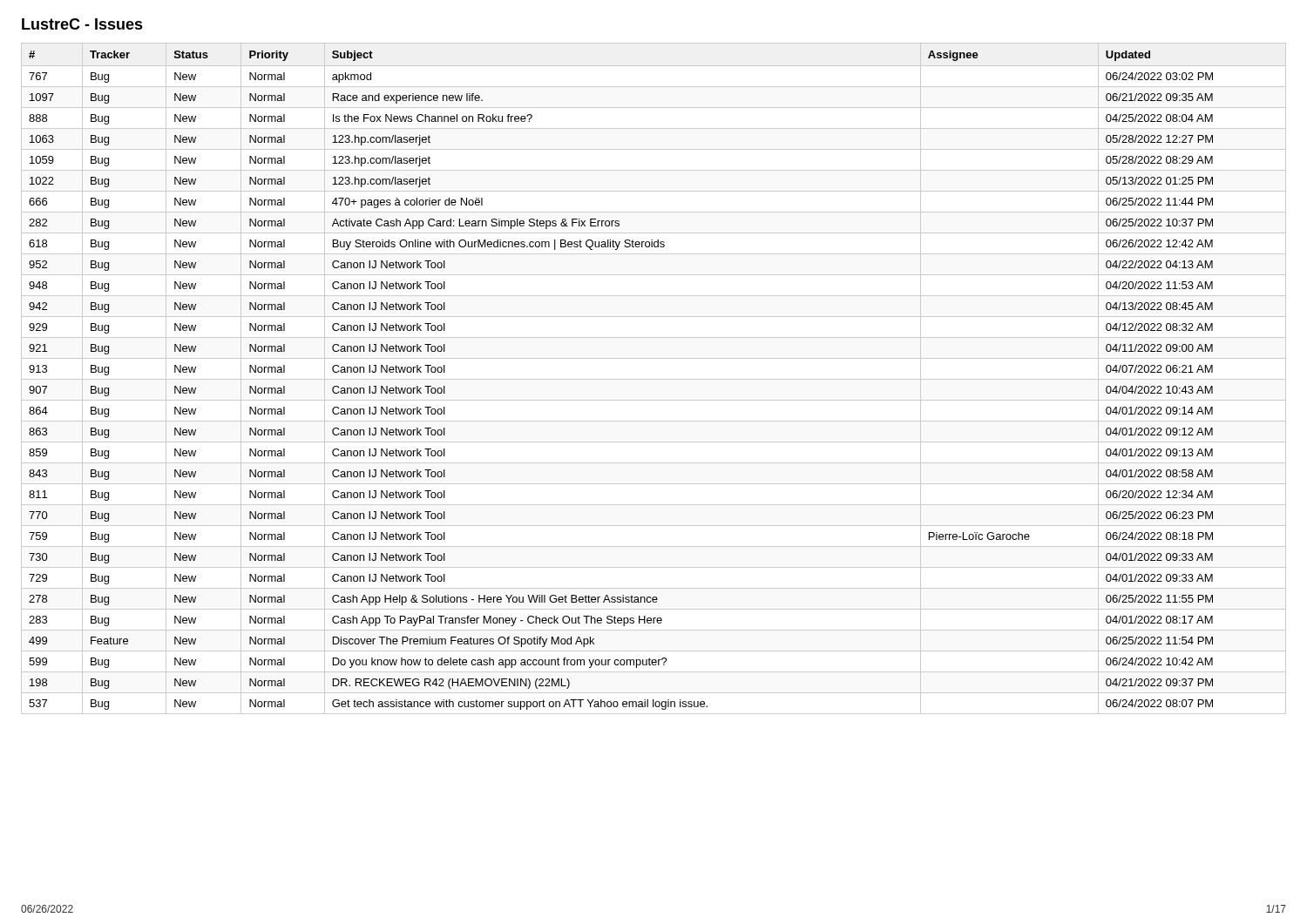Locate a table
Viewport: 1307px width, 924px height.
(654, 378)
